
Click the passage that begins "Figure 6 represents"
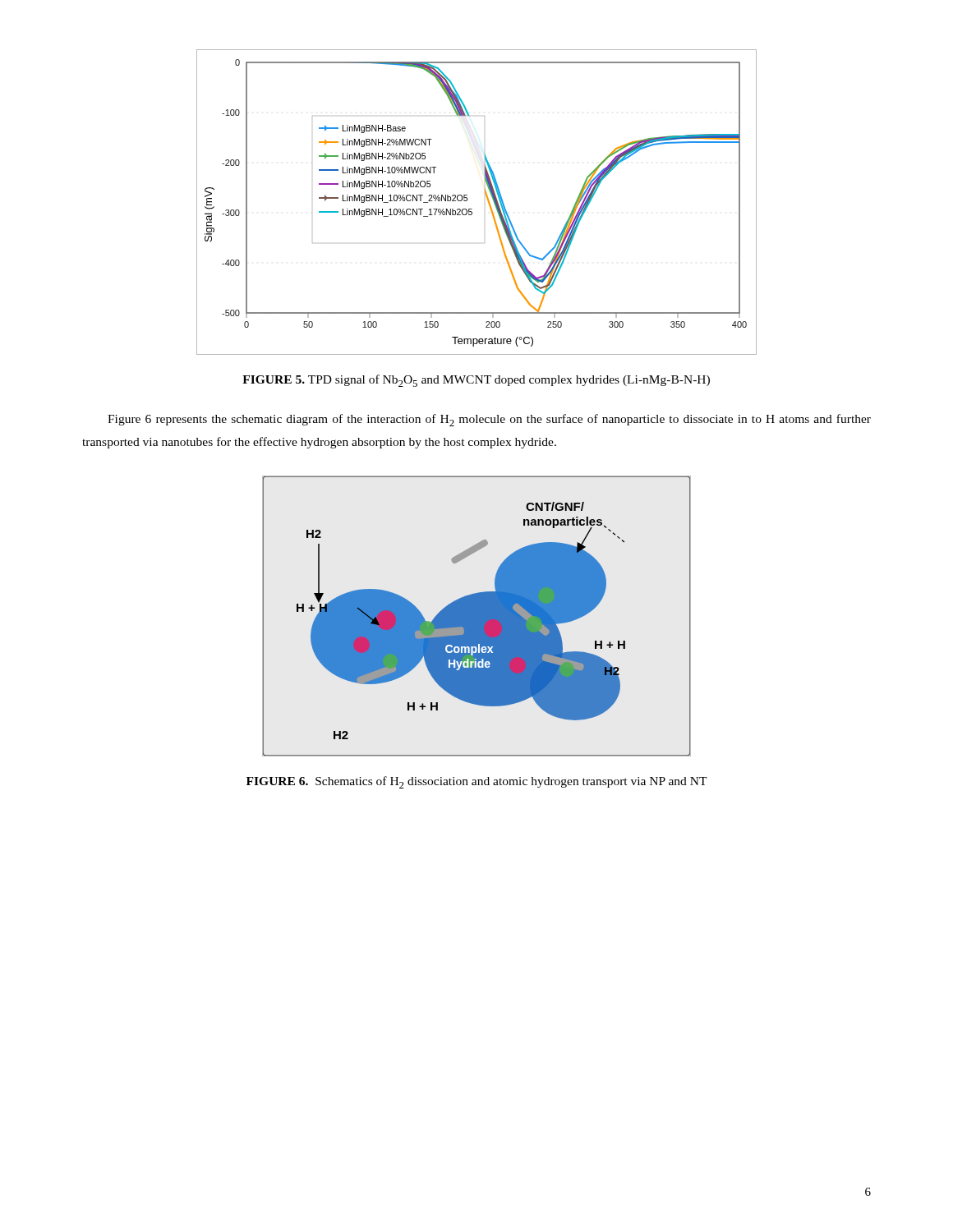pyautogui.click(x=476, y=430)
